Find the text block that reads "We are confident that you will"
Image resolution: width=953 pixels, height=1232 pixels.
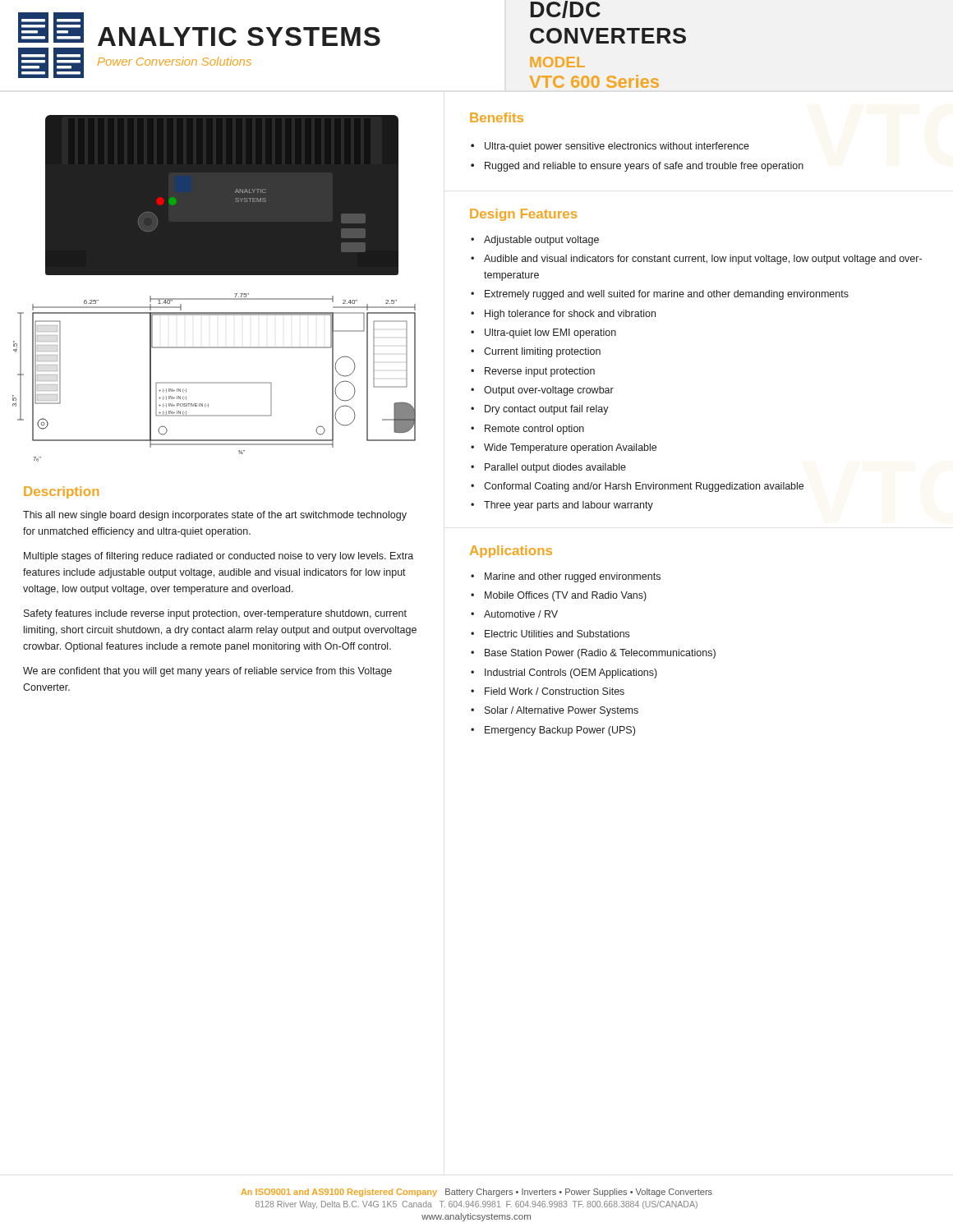coord(208,679)
